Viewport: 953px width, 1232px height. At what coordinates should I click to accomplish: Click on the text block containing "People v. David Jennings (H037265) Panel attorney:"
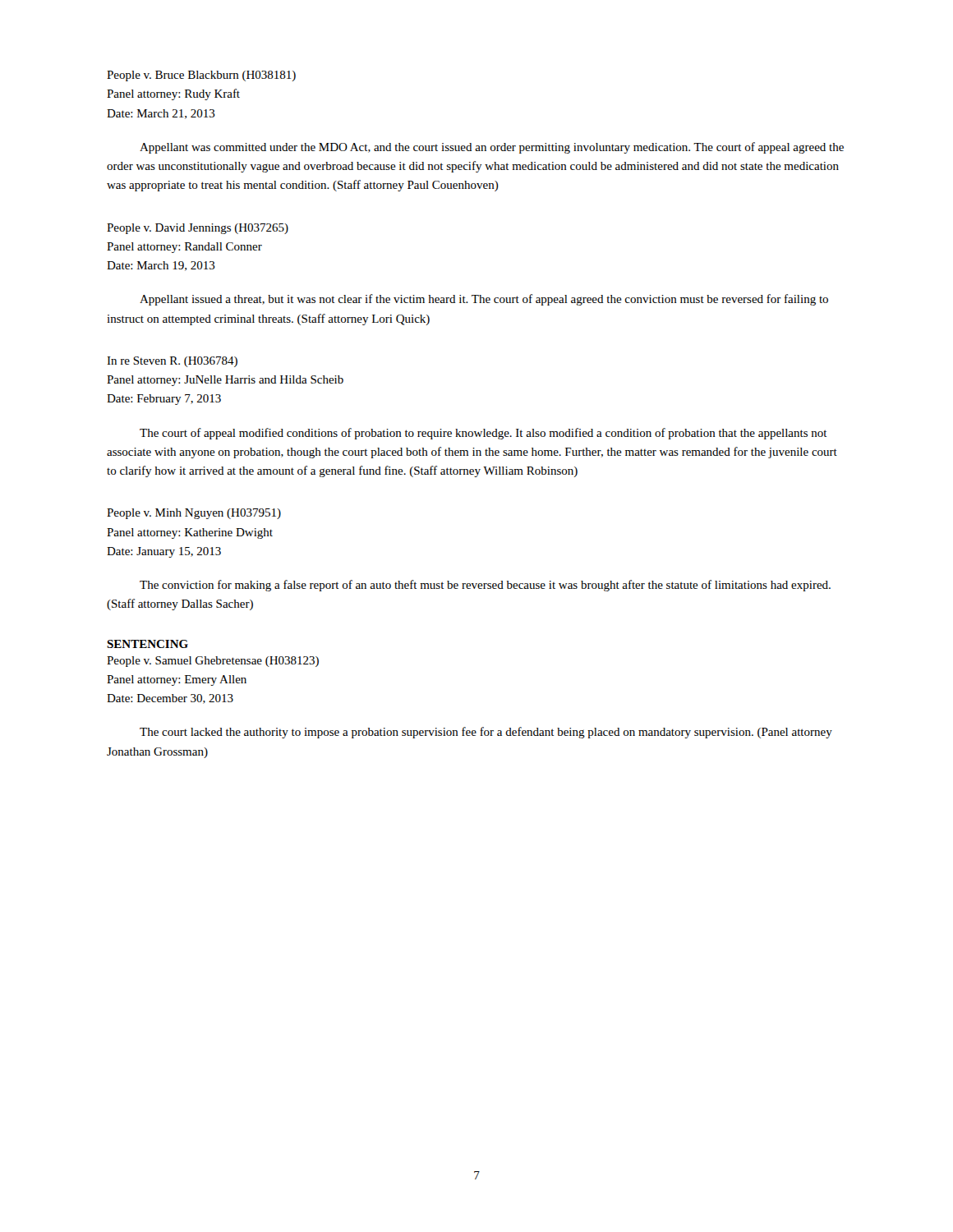tap(198, 229)
